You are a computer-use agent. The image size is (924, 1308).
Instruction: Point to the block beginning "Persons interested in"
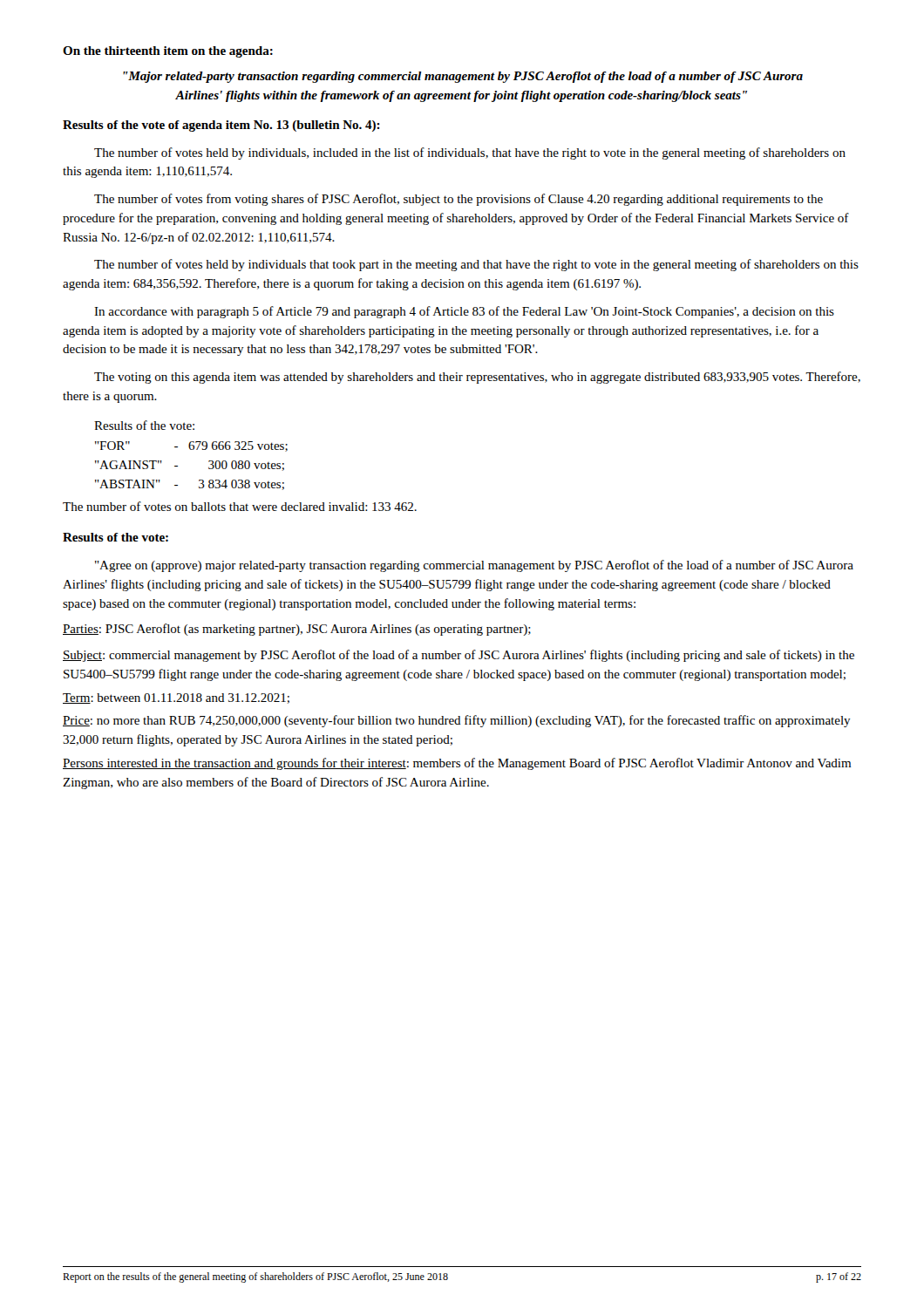[x=462, y=773]
